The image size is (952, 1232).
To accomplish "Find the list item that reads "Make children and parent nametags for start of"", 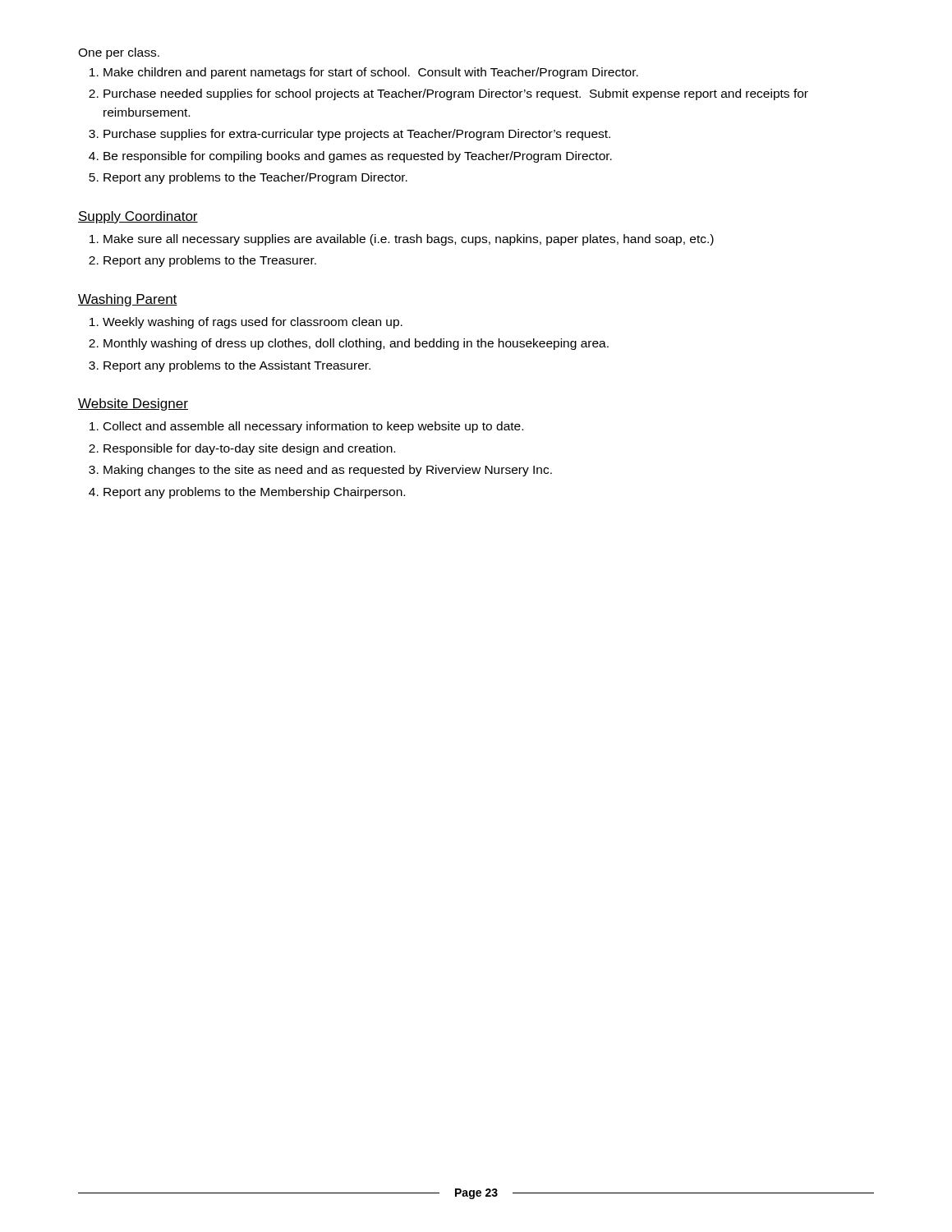I will coord(488,72).
